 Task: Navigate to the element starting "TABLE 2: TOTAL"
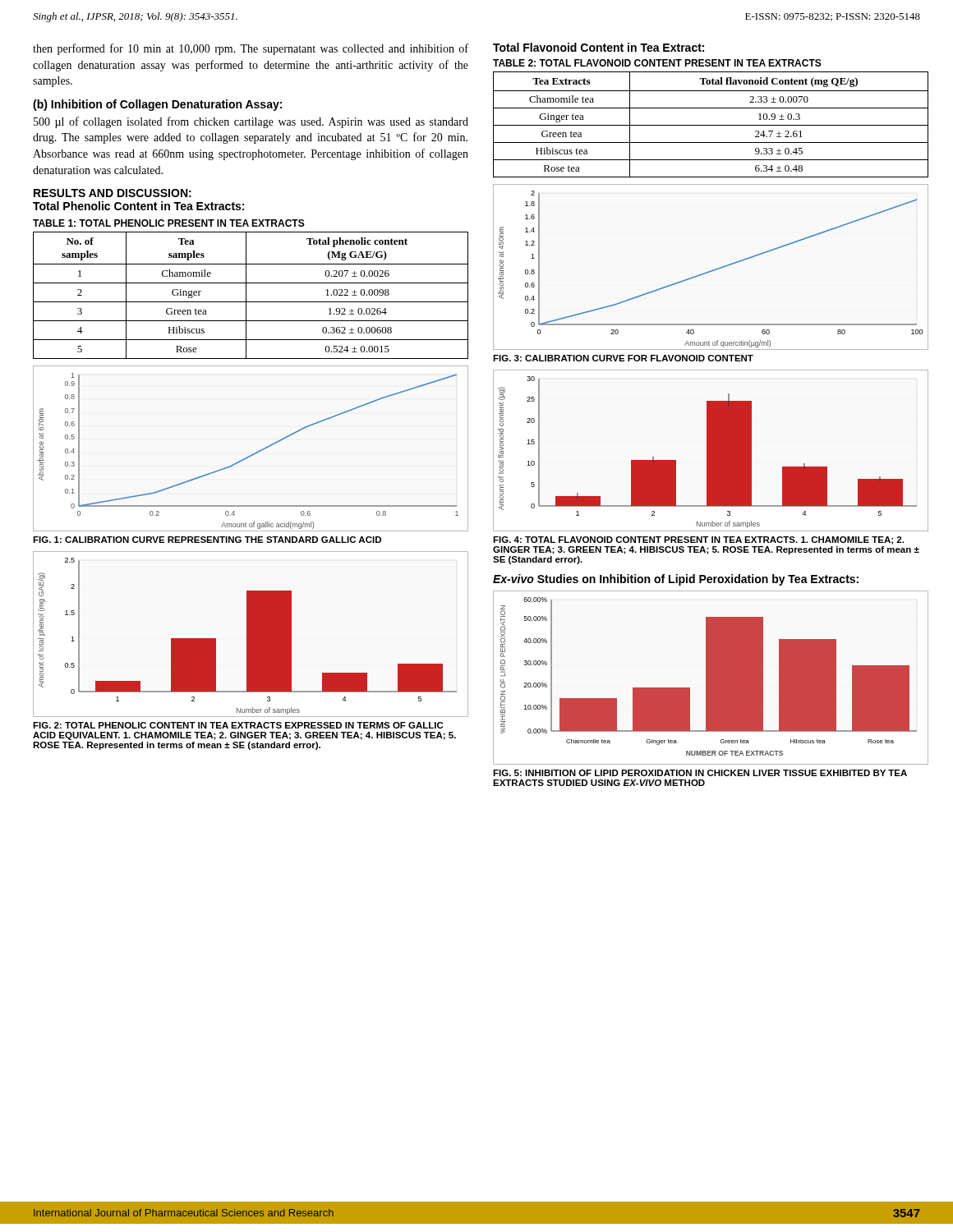pos(657,63)
